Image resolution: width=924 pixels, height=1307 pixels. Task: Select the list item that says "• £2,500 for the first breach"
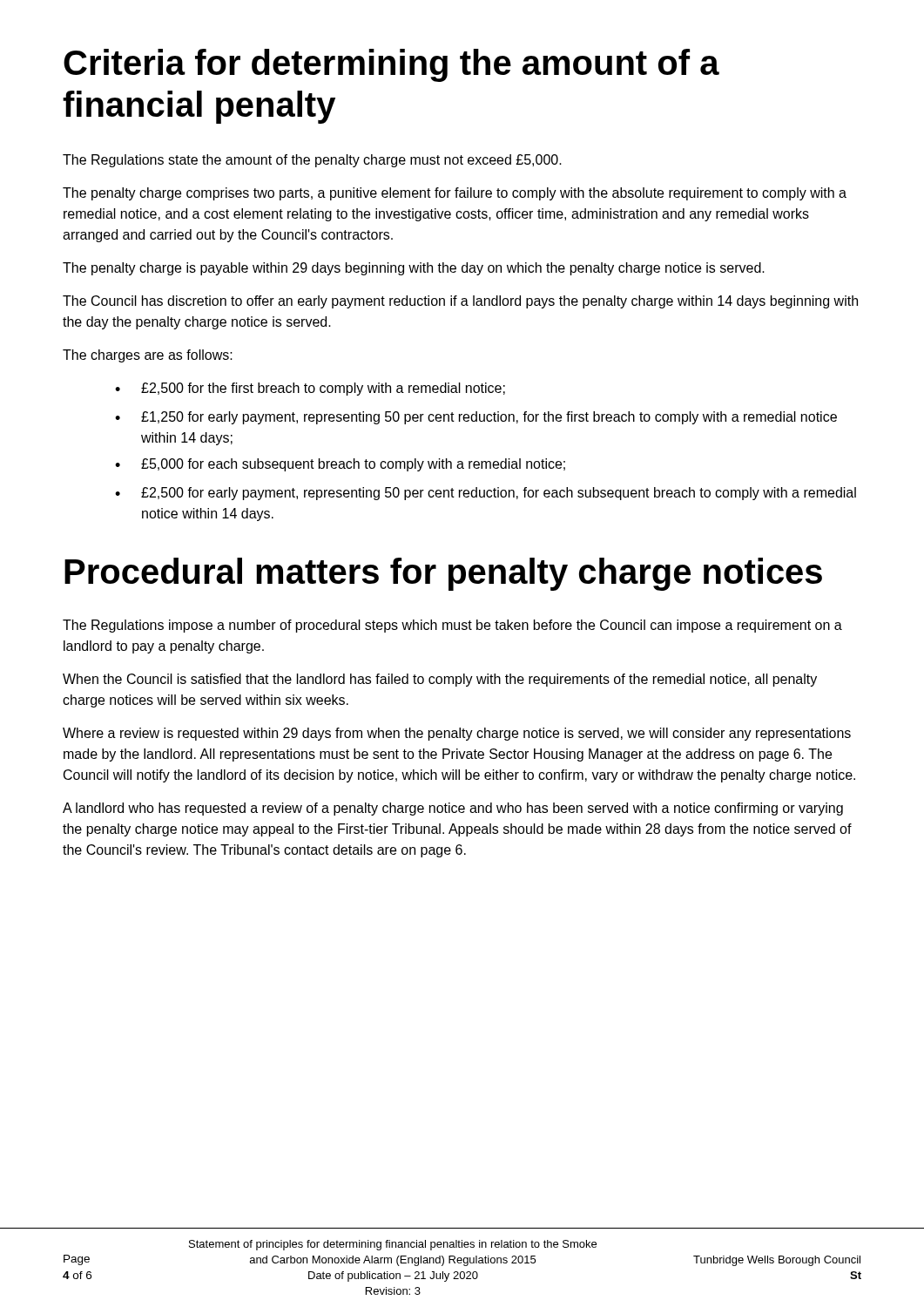471,390
